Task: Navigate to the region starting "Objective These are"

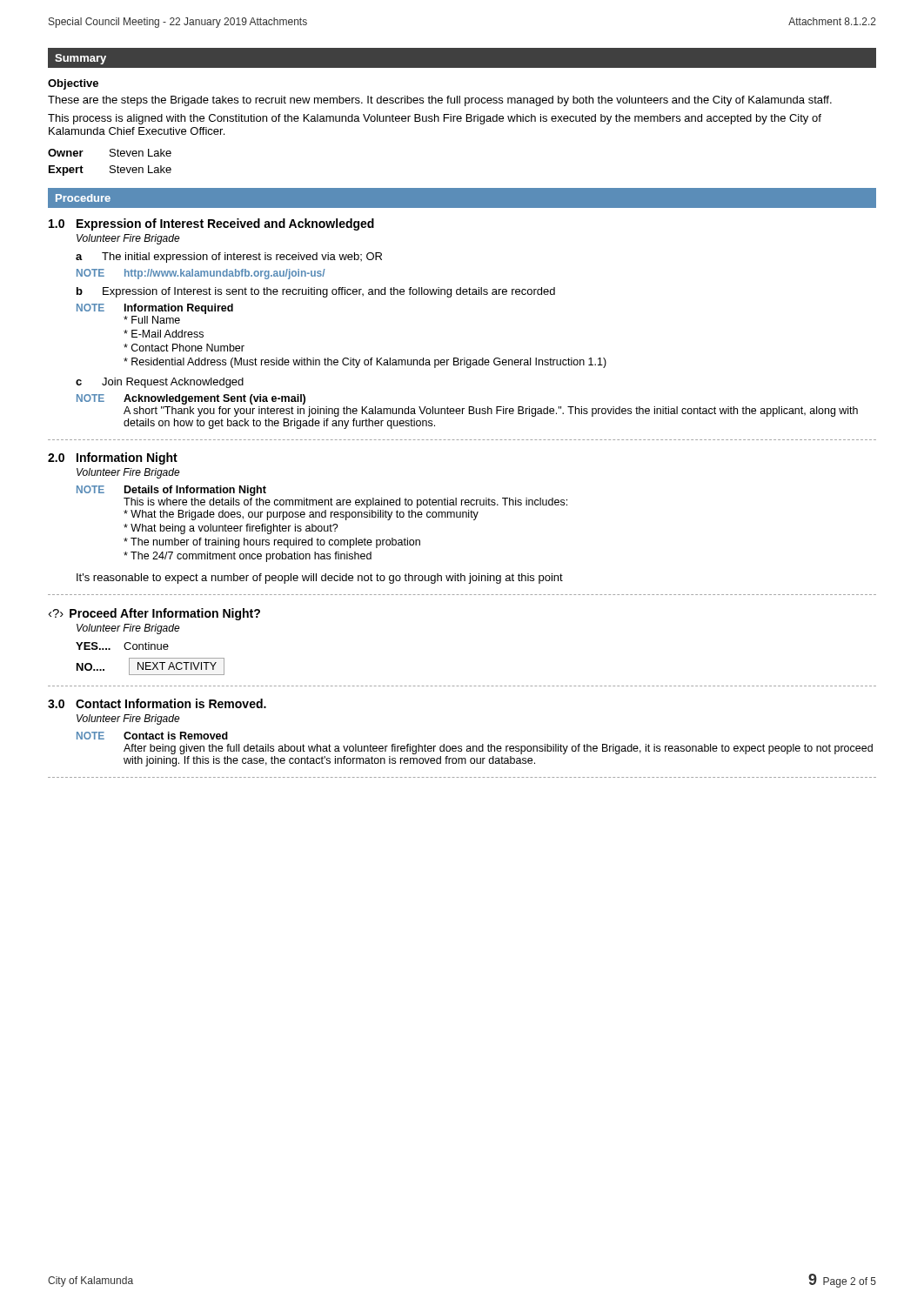Action: coord(462,107)
